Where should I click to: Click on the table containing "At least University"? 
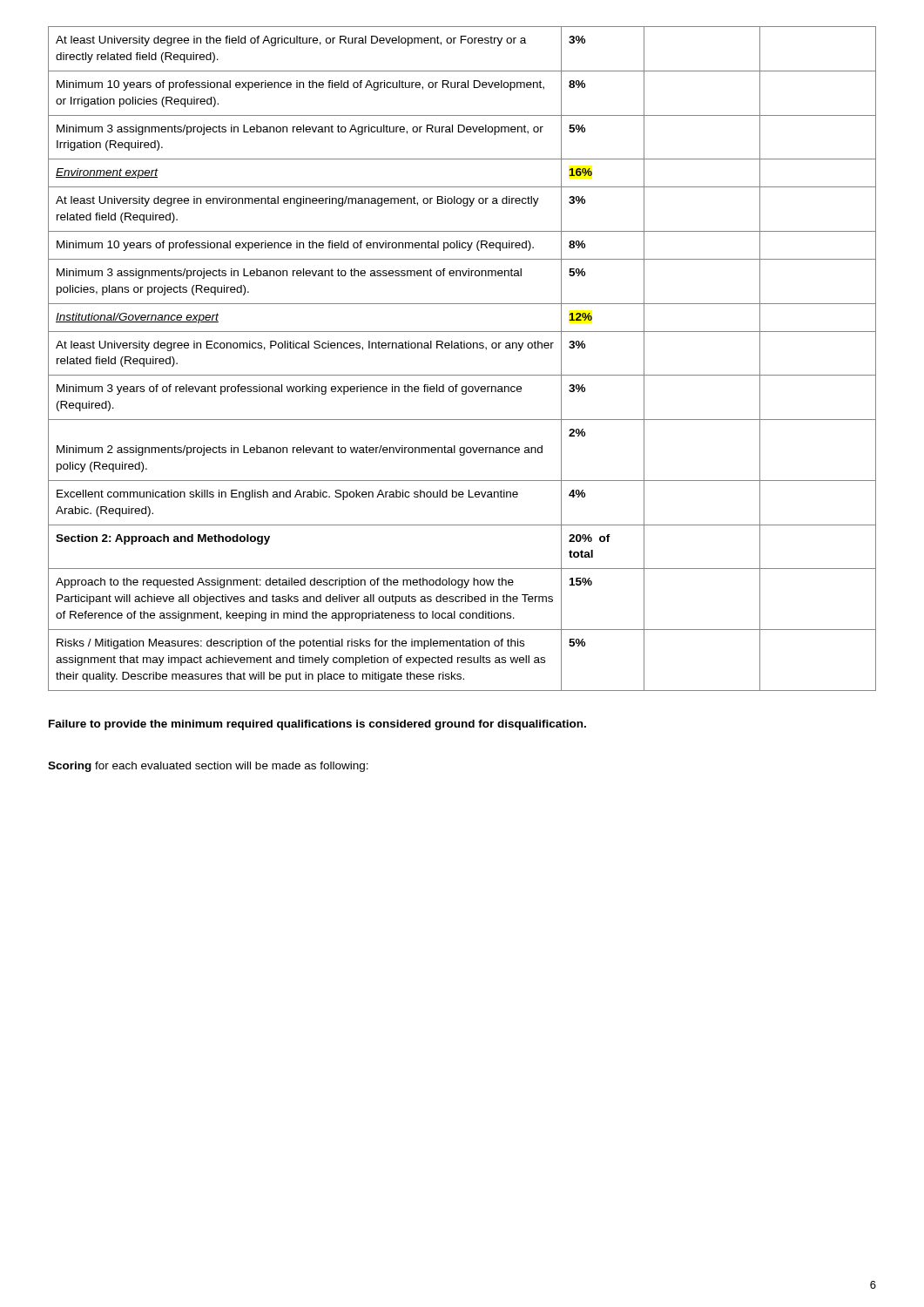pos(462,358)
